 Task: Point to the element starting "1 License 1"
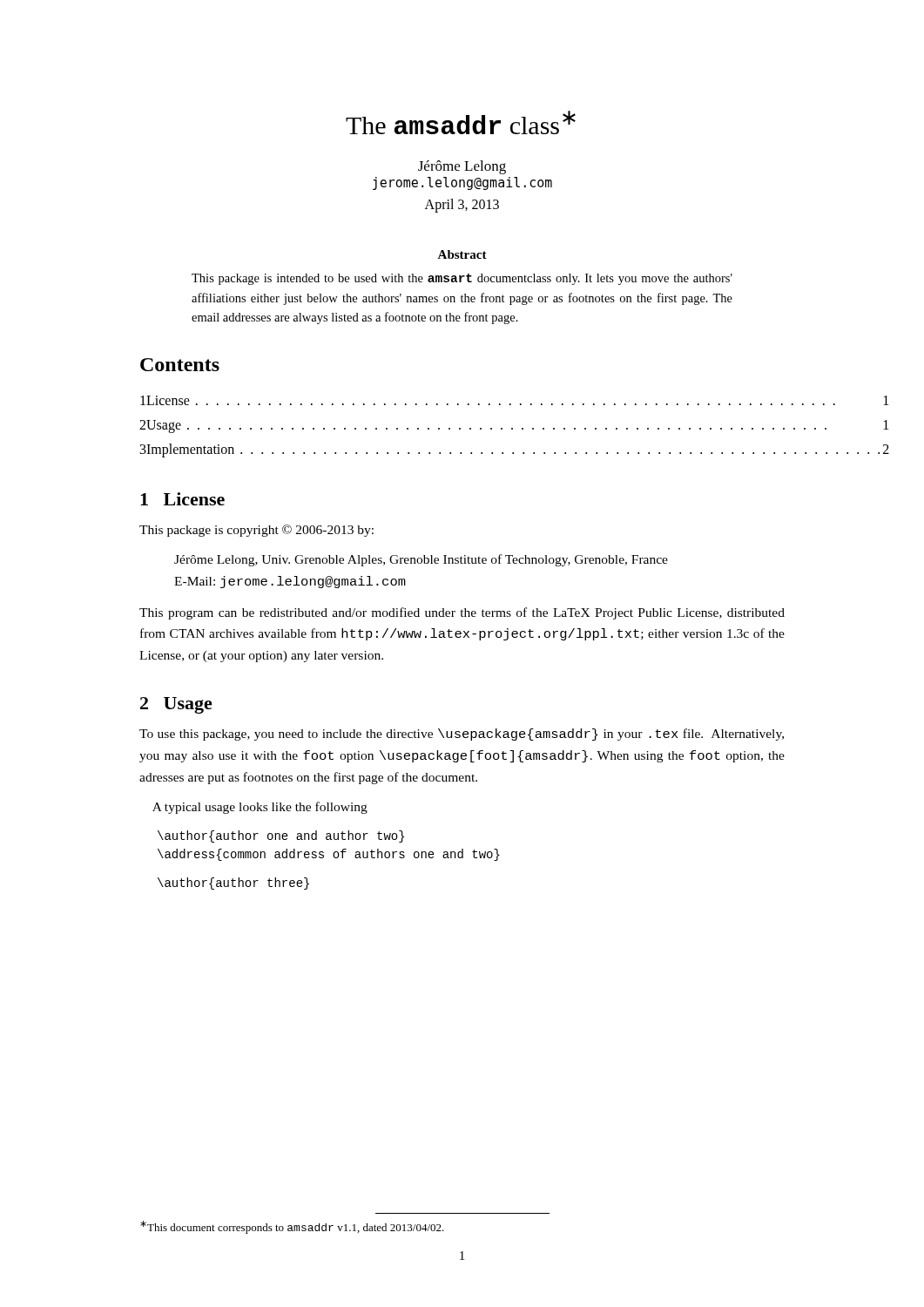pos(514,401)
